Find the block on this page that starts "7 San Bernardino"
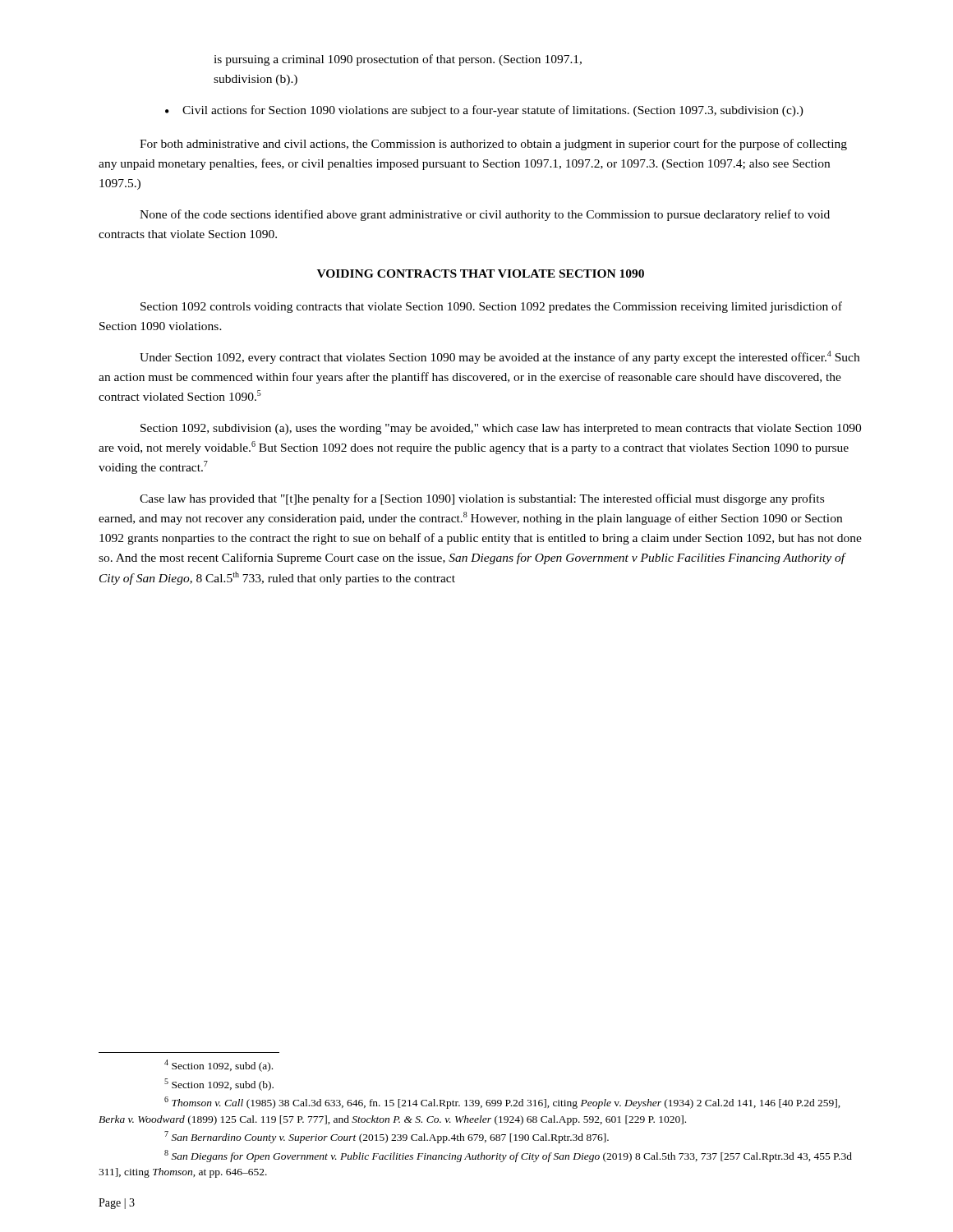The height and width of the screenshot is (1232, 953). point(387,1137)
